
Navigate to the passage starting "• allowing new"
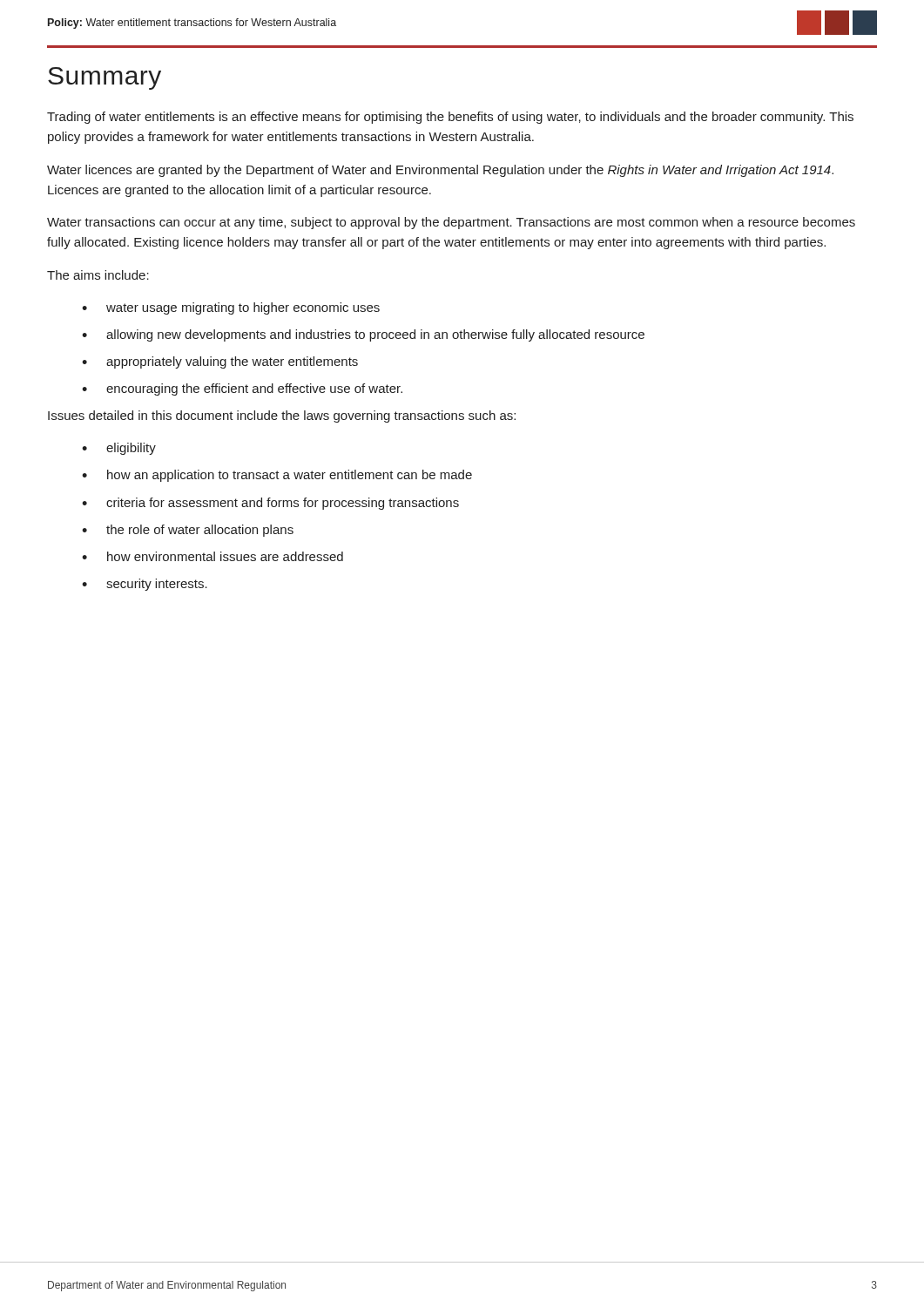[x=479, y=335]
